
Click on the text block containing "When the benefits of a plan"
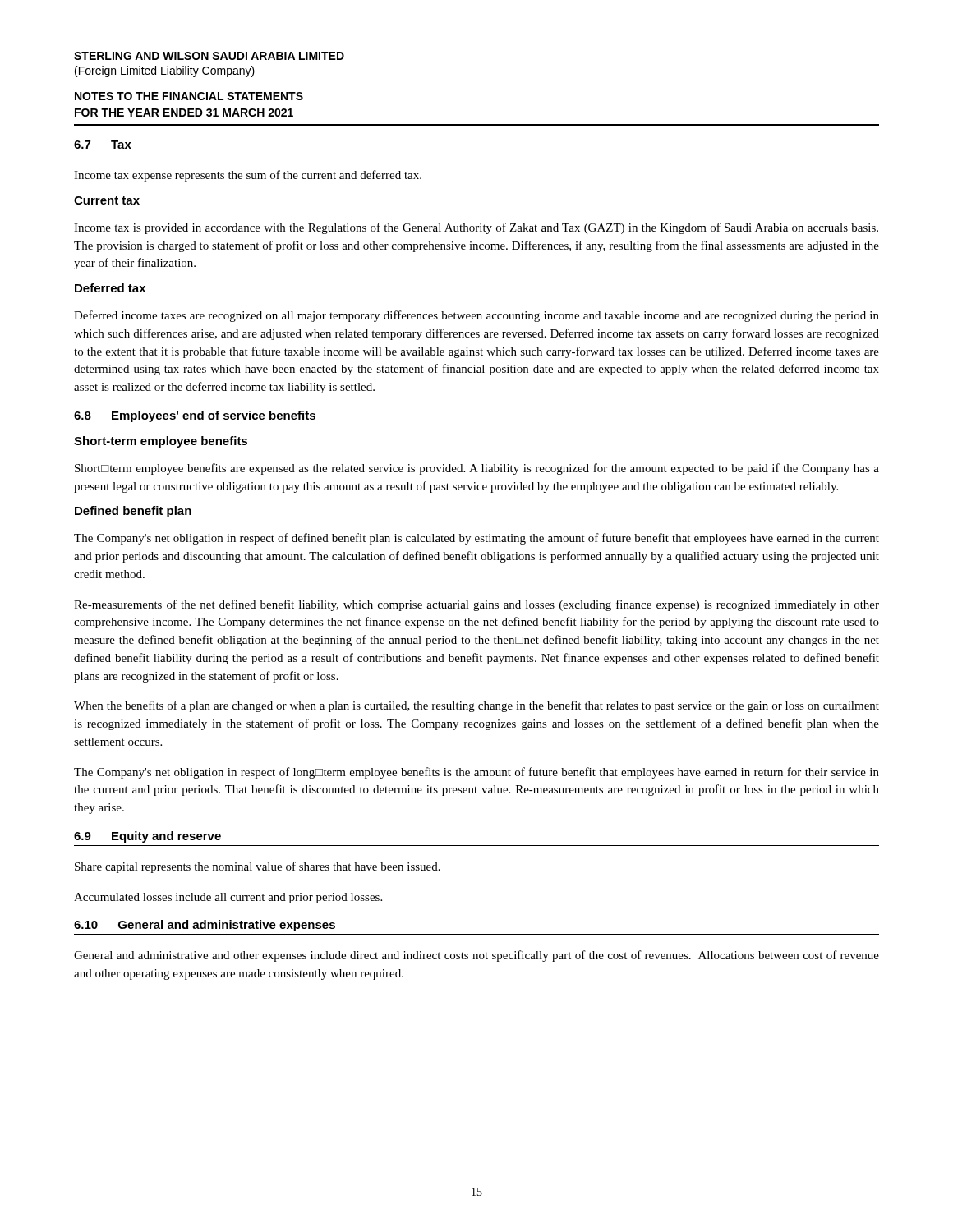pos(476,724)
